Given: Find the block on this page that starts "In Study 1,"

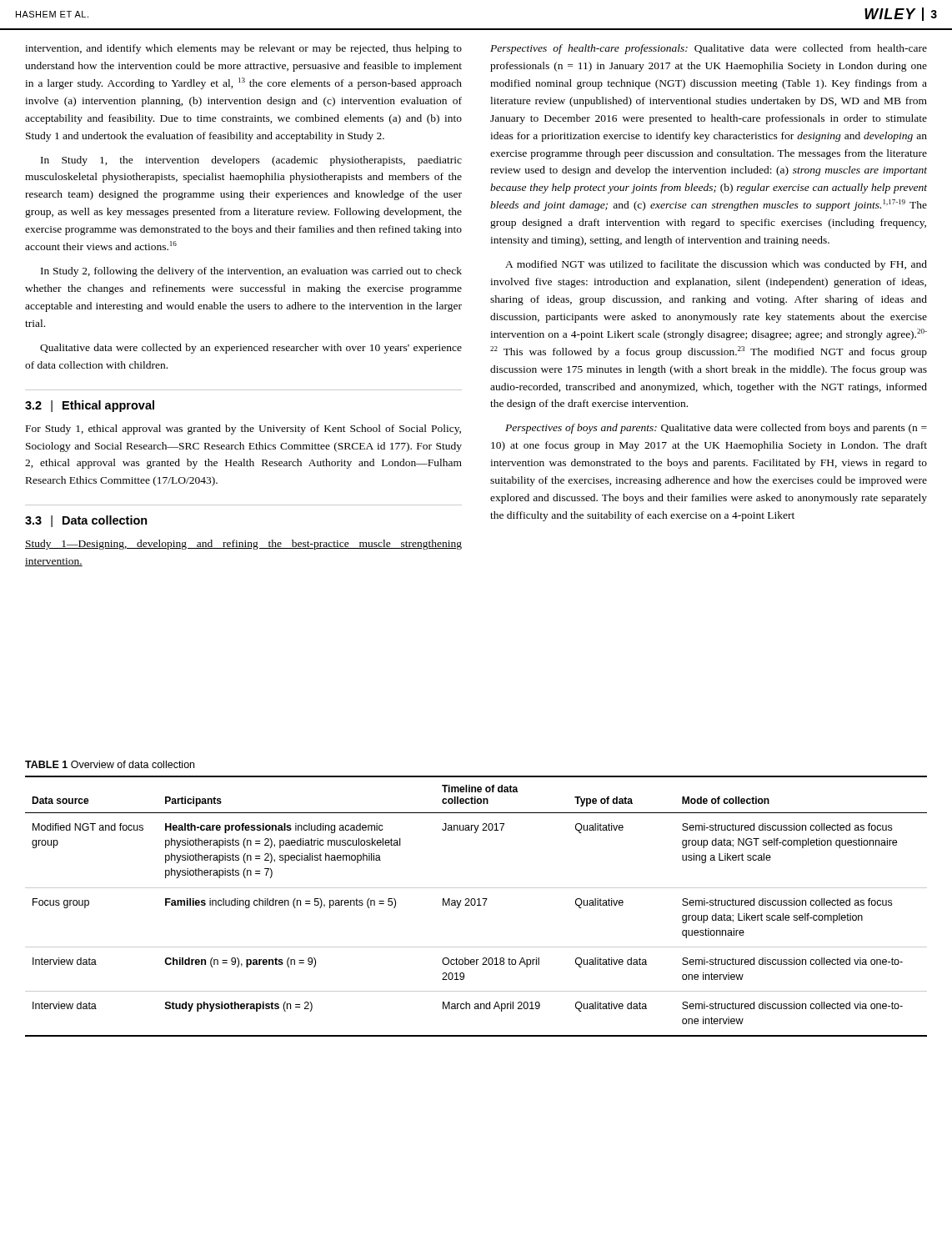Looking at the screenshot, I should (x=243, y=204).
